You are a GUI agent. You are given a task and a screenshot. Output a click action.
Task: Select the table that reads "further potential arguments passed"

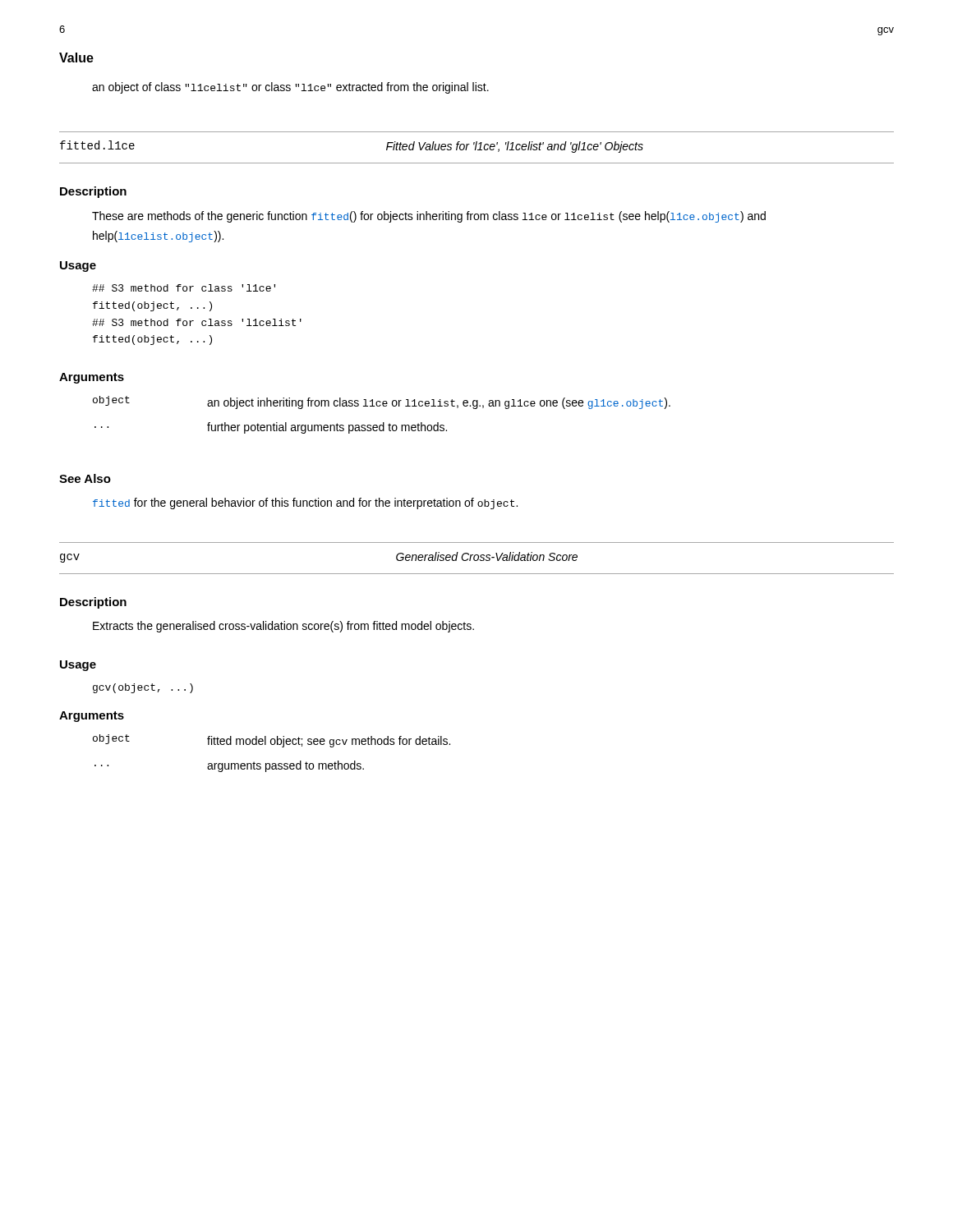pyautogui.click(x=493, y=417)
